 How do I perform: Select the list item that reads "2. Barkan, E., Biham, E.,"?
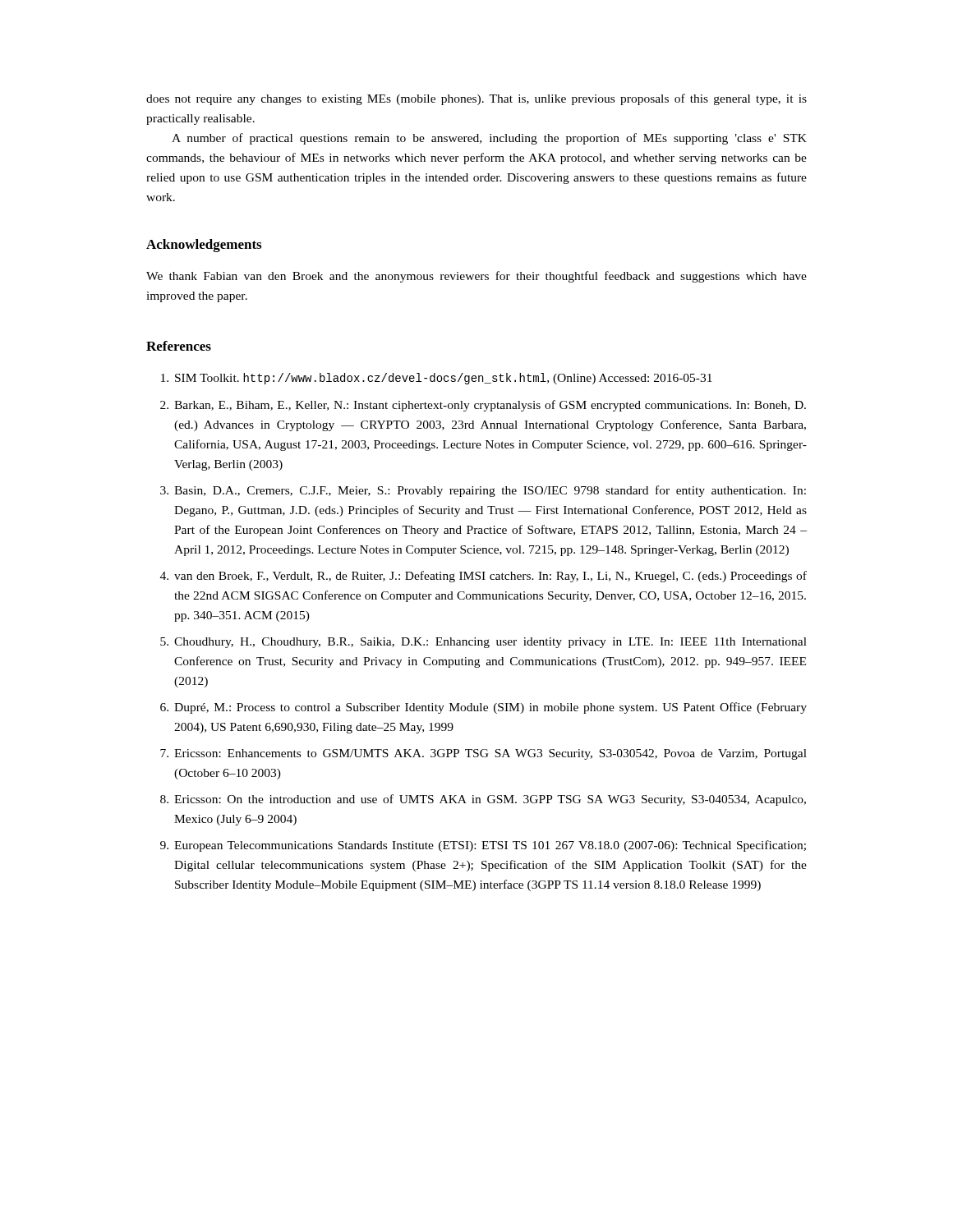tap(476, 434)
